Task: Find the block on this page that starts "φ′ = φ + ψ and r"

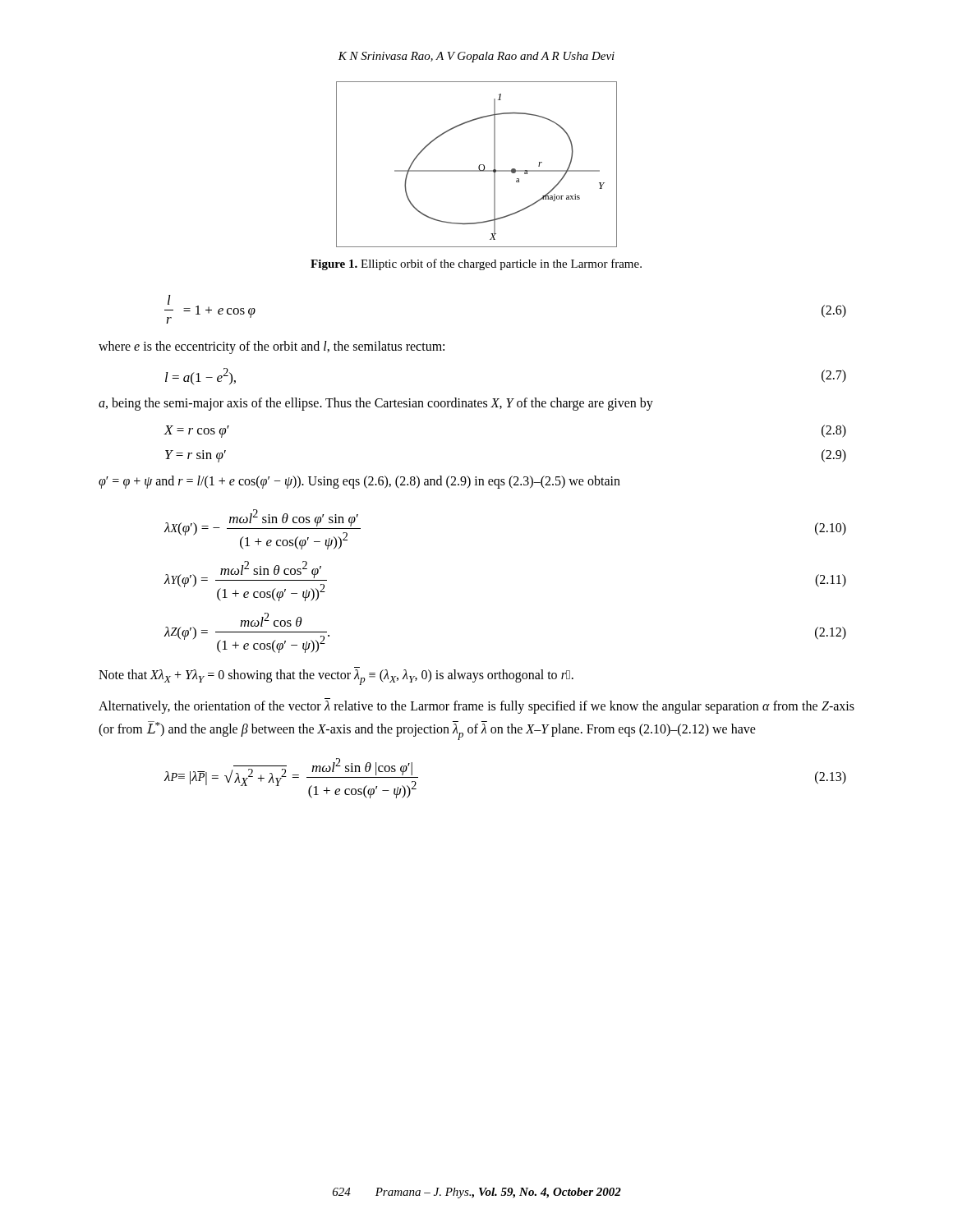Action: 359,481
